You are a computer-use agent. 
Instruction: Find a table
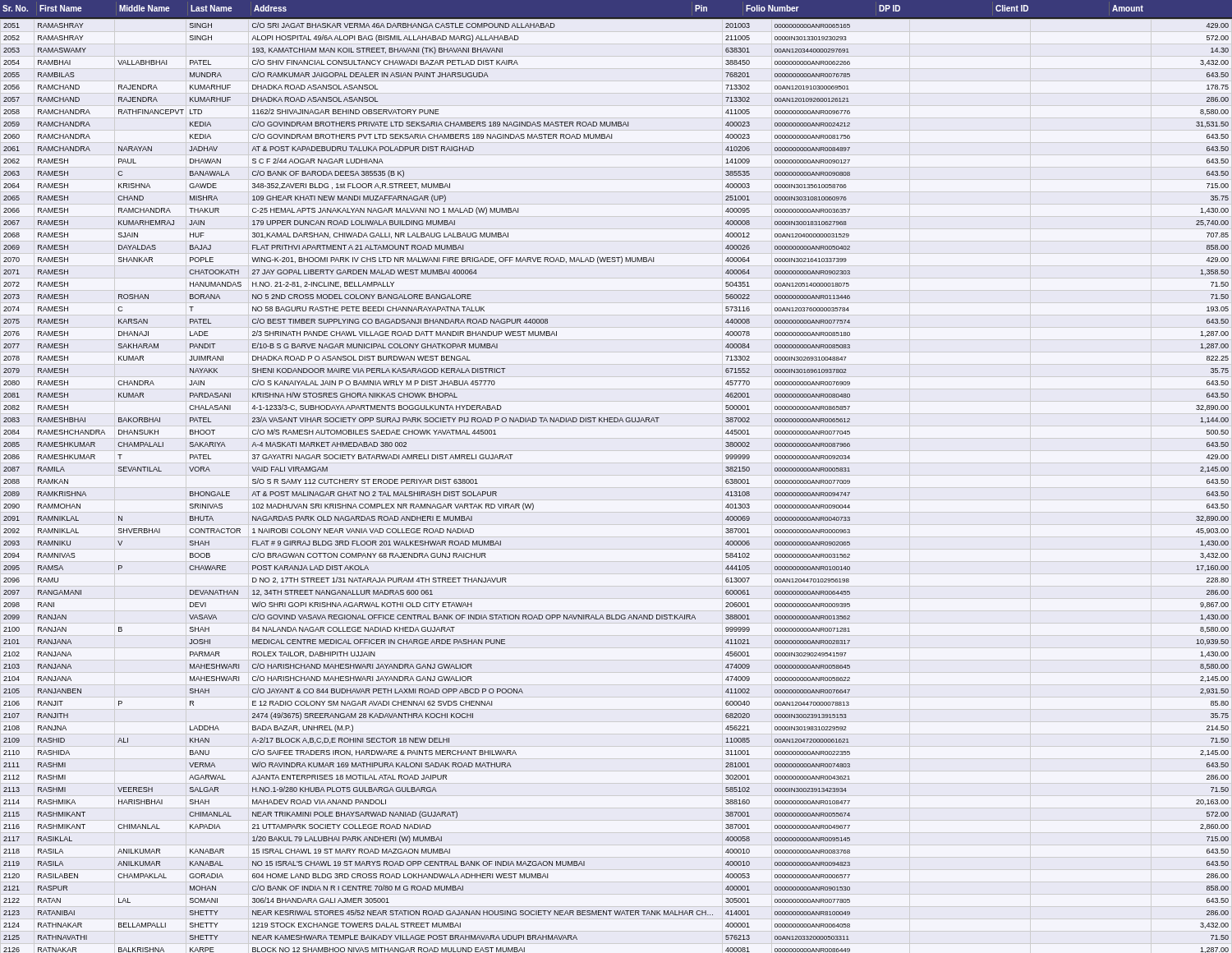click(616, 486)
